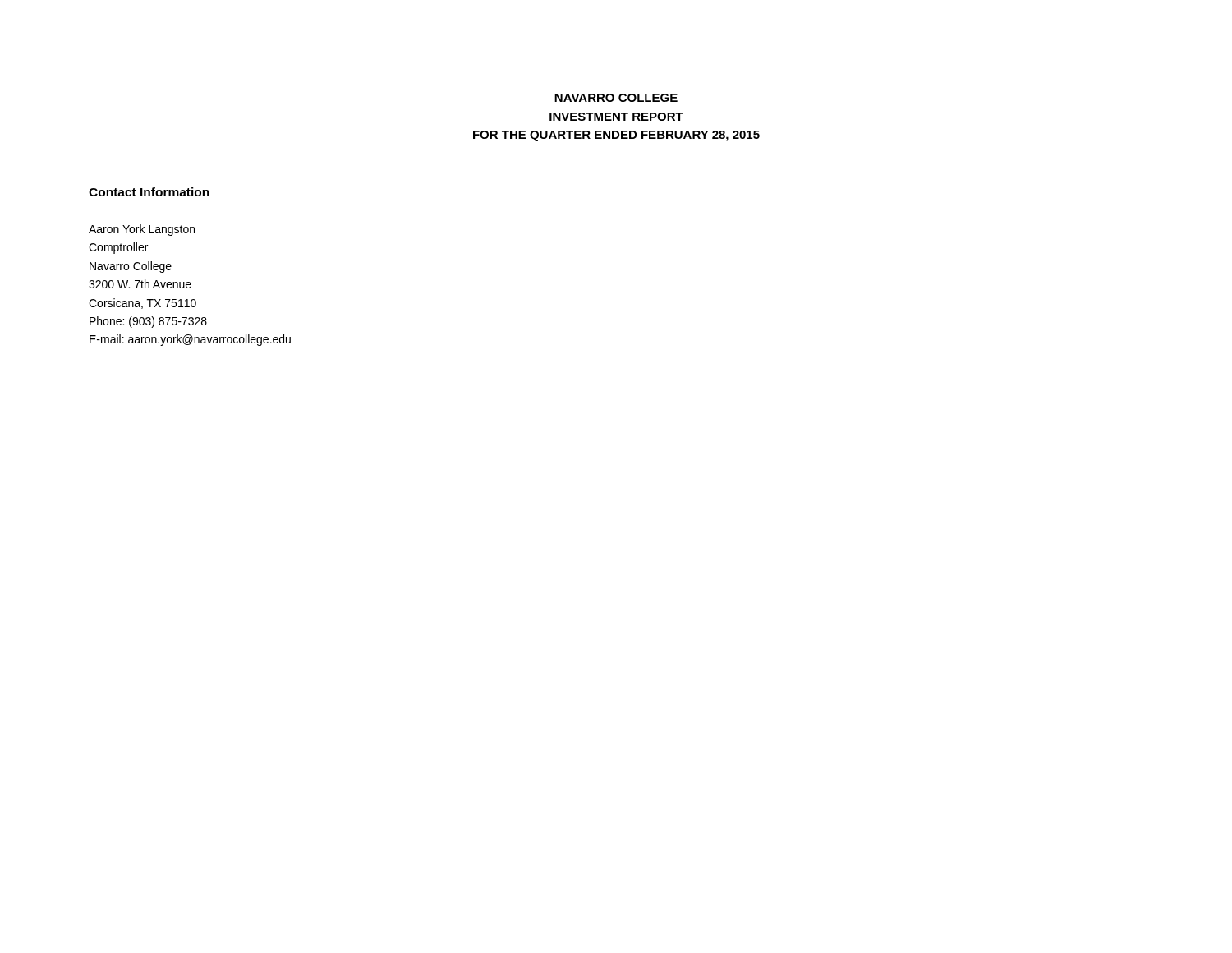1232x953 pixels.
Task: Select the text block with the text "Aaron York Langston Comptroller Navarro College"
Action: [x=190, y=285]
